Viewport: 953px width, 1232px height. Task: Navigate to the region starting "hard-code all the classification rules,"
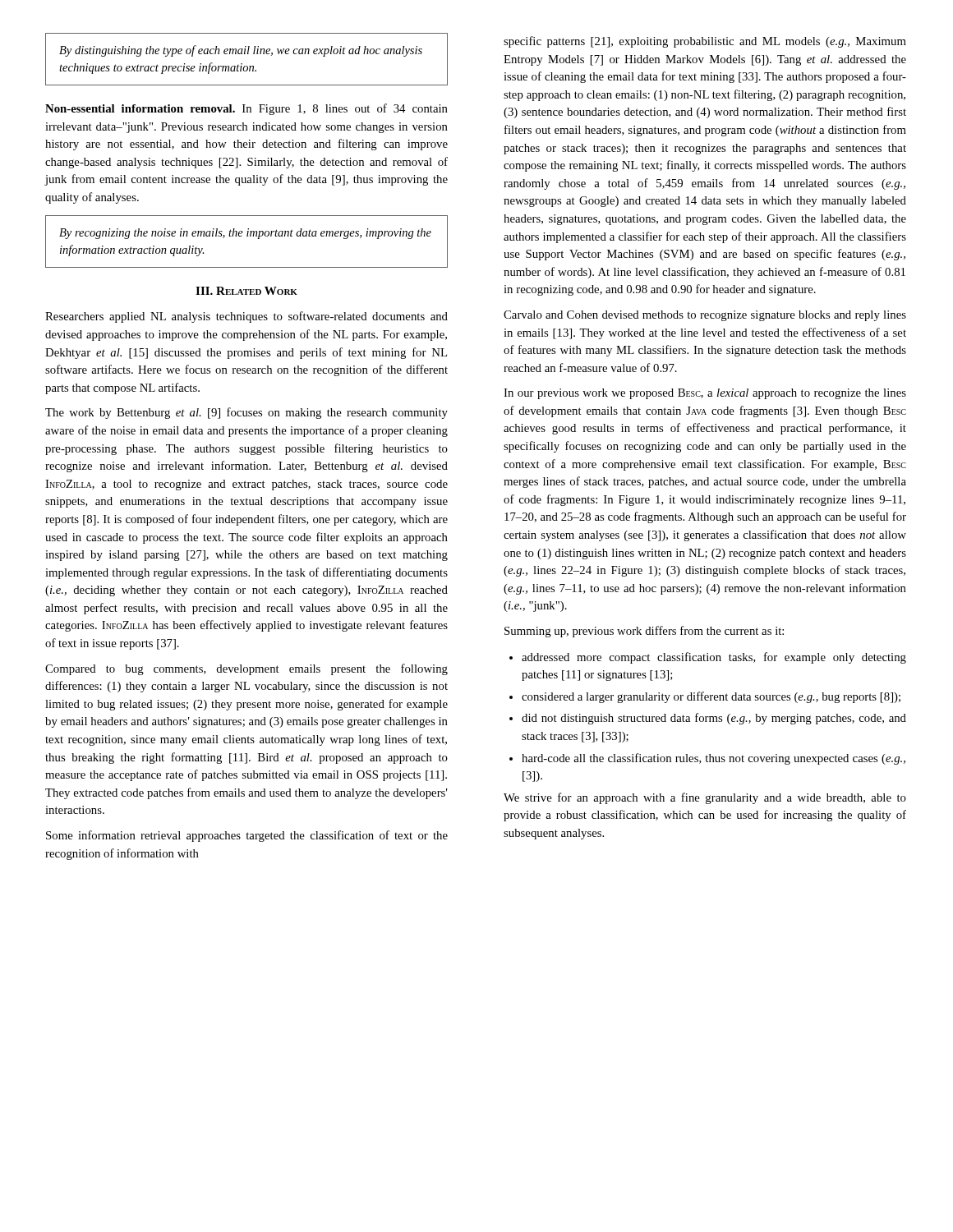[x=714, y=767]
